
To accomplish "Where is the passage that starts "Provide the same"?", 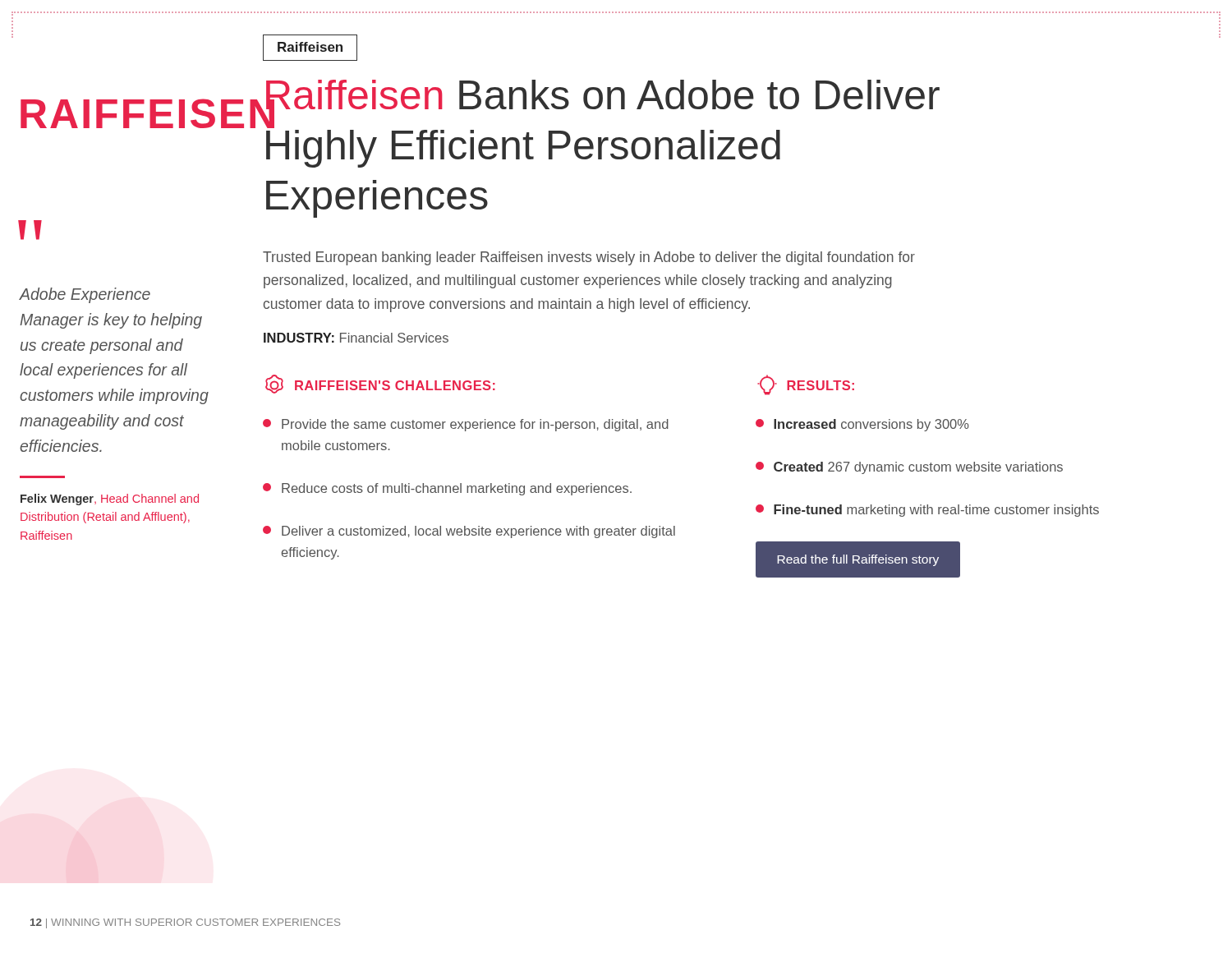I will 486,435.
